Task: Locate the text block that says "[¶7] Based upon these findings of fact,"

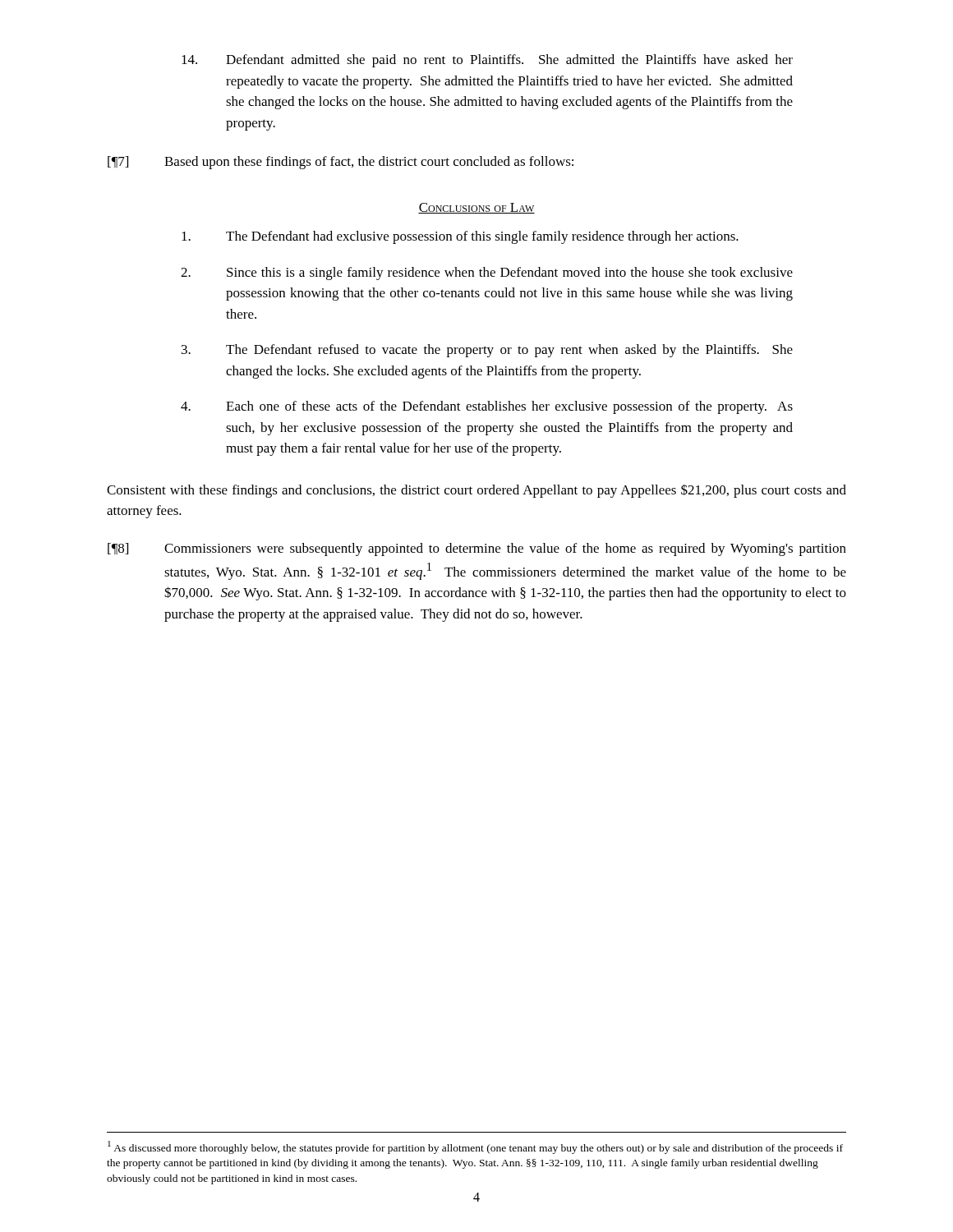Action: click(x=476, y=162)
